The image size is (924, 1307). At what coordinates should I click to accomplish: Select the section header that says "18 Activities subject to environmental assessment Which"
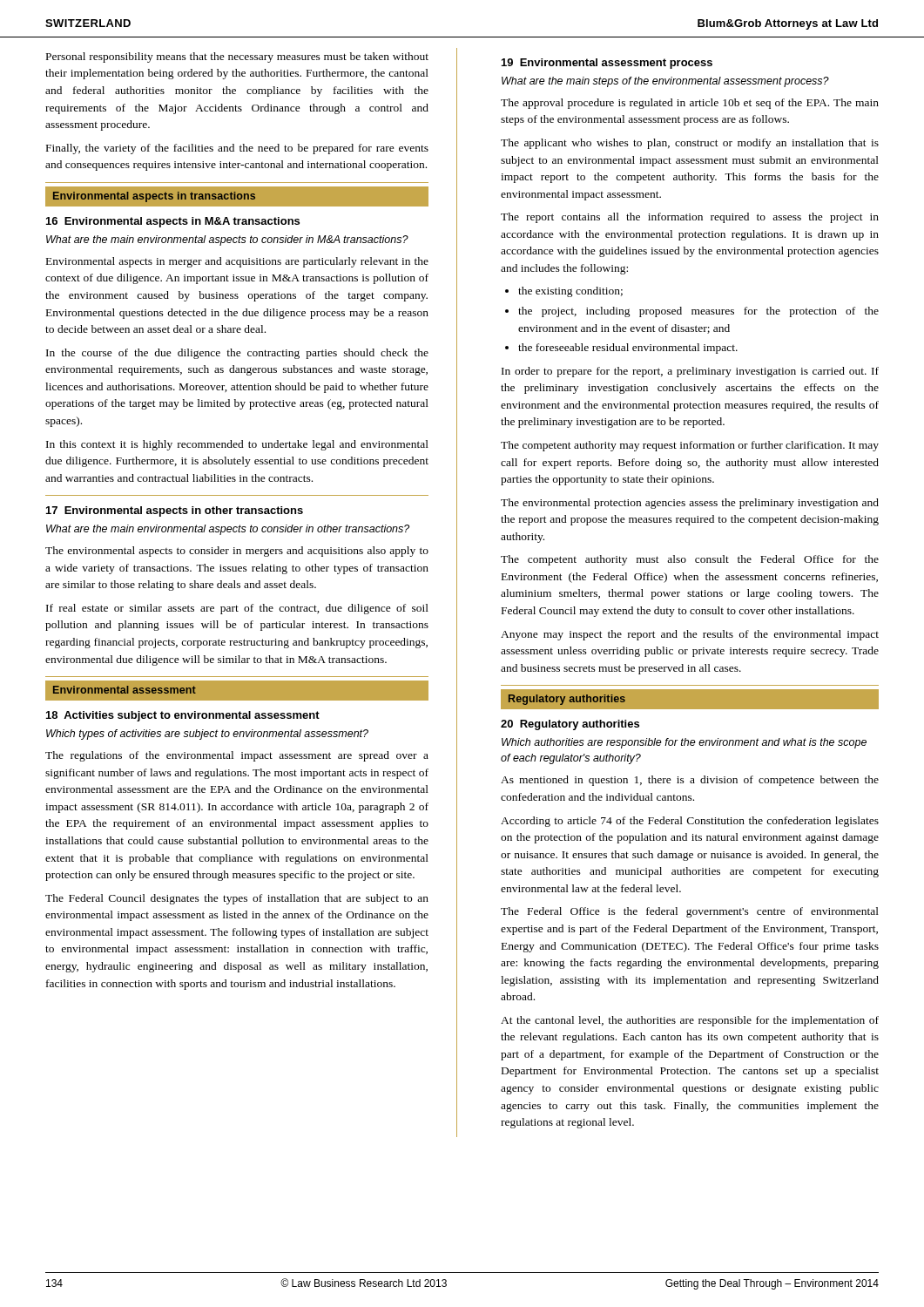(x=237, y=725)
